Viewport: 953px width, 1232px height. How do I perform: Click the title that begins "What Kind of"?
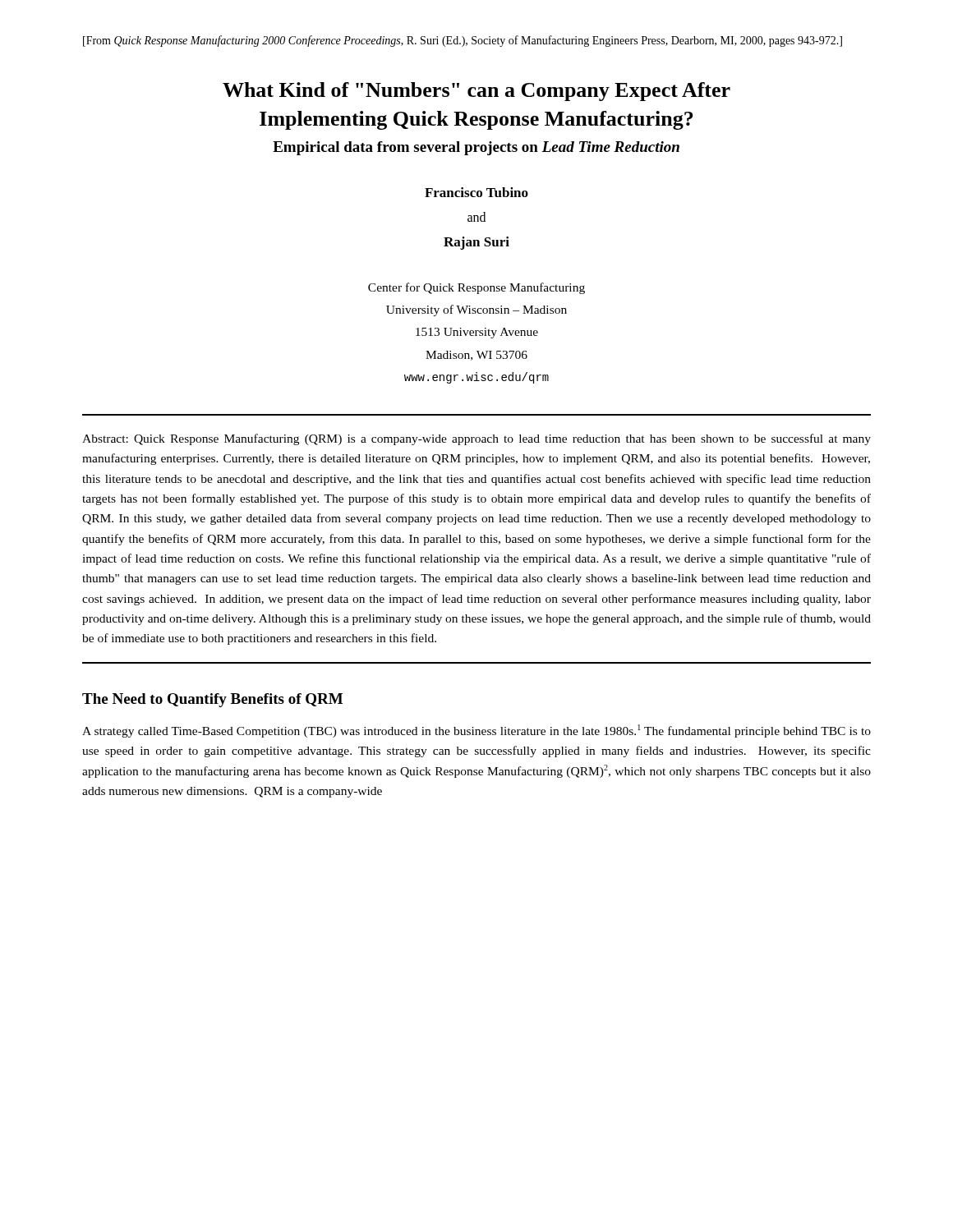(476, 117)
